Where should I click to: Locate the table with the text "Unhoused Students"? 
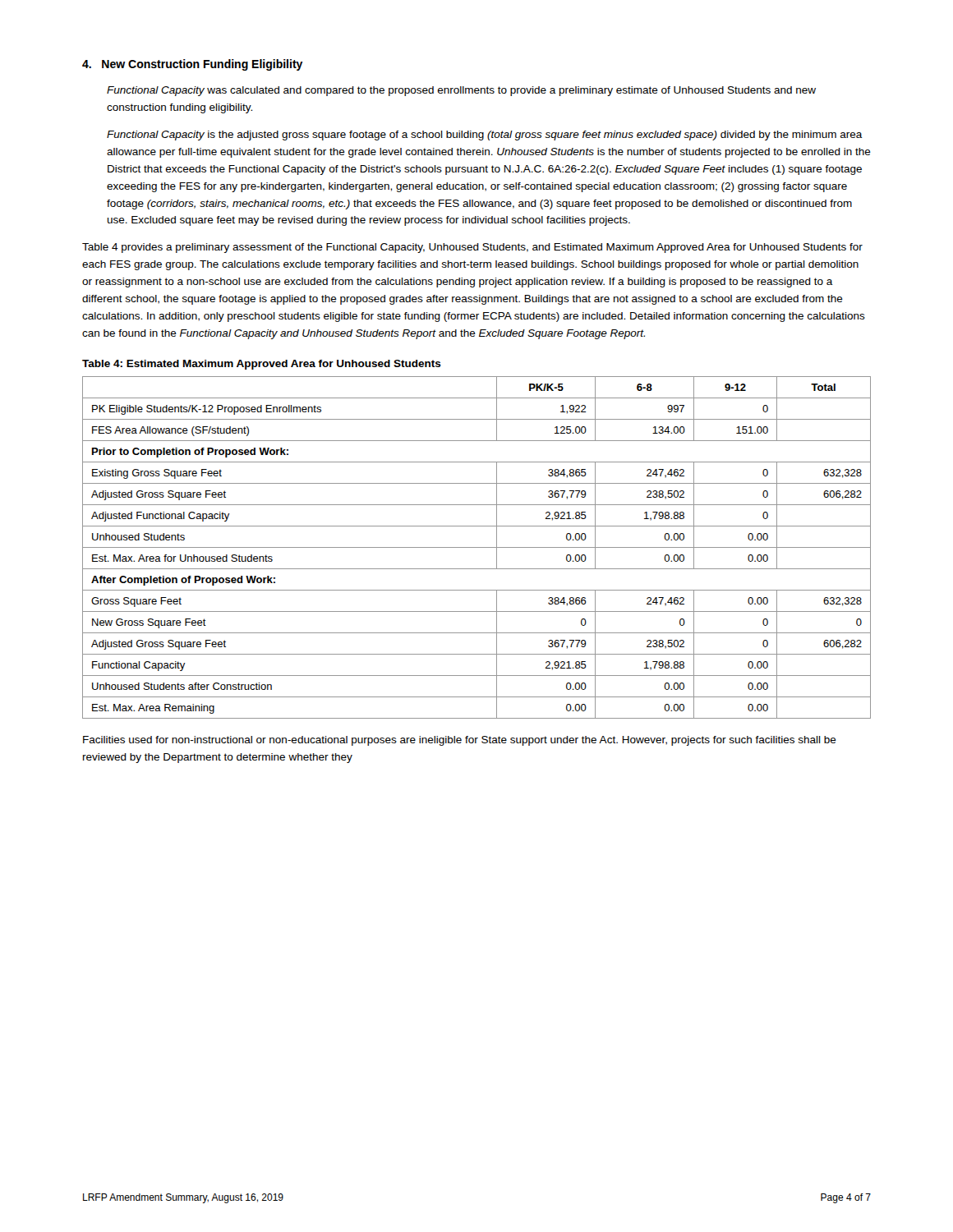(476, 547)
